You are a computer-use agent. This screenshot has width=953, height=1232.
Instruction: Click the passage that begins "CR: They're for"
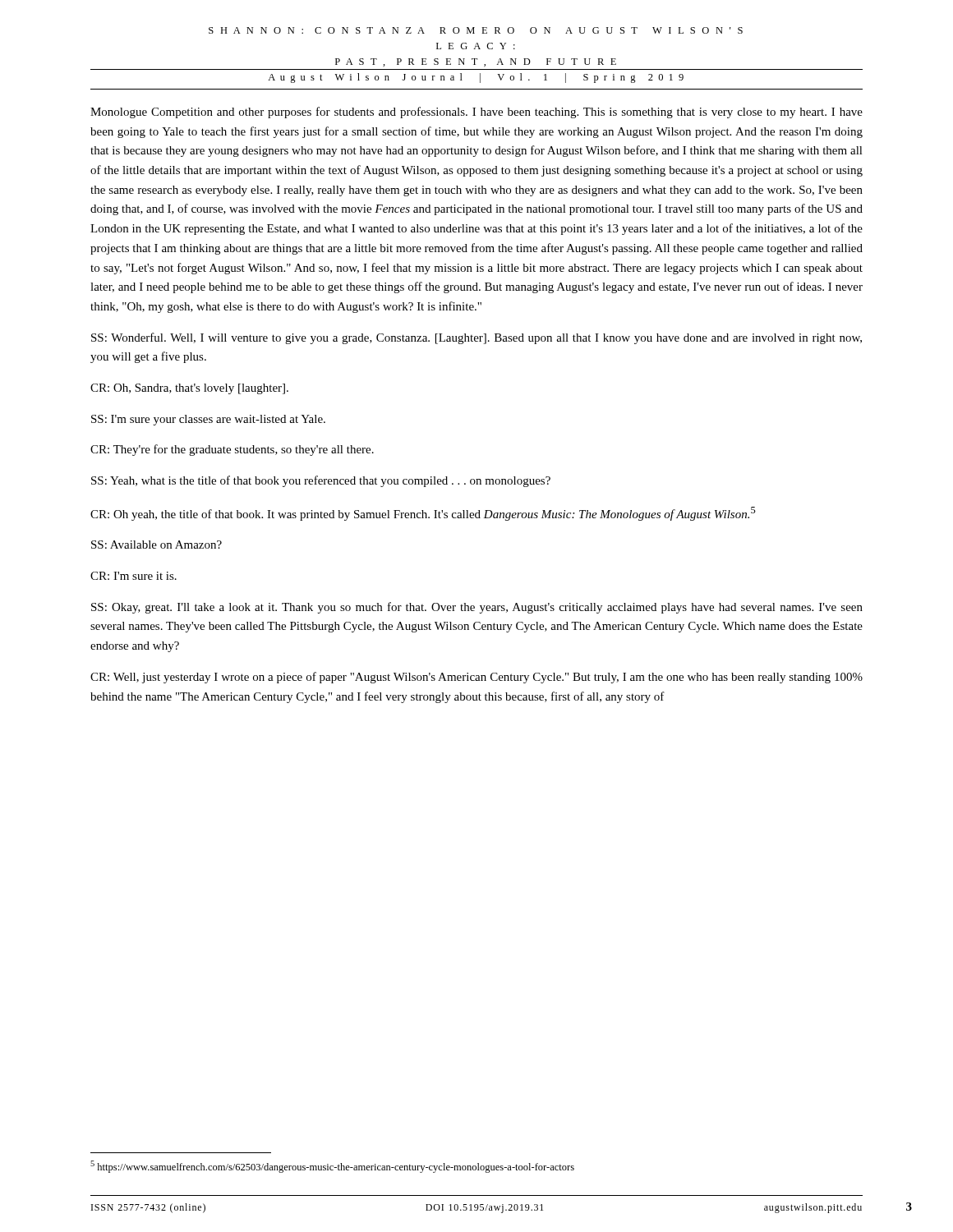pyautogui.click(x=232, y=450)
